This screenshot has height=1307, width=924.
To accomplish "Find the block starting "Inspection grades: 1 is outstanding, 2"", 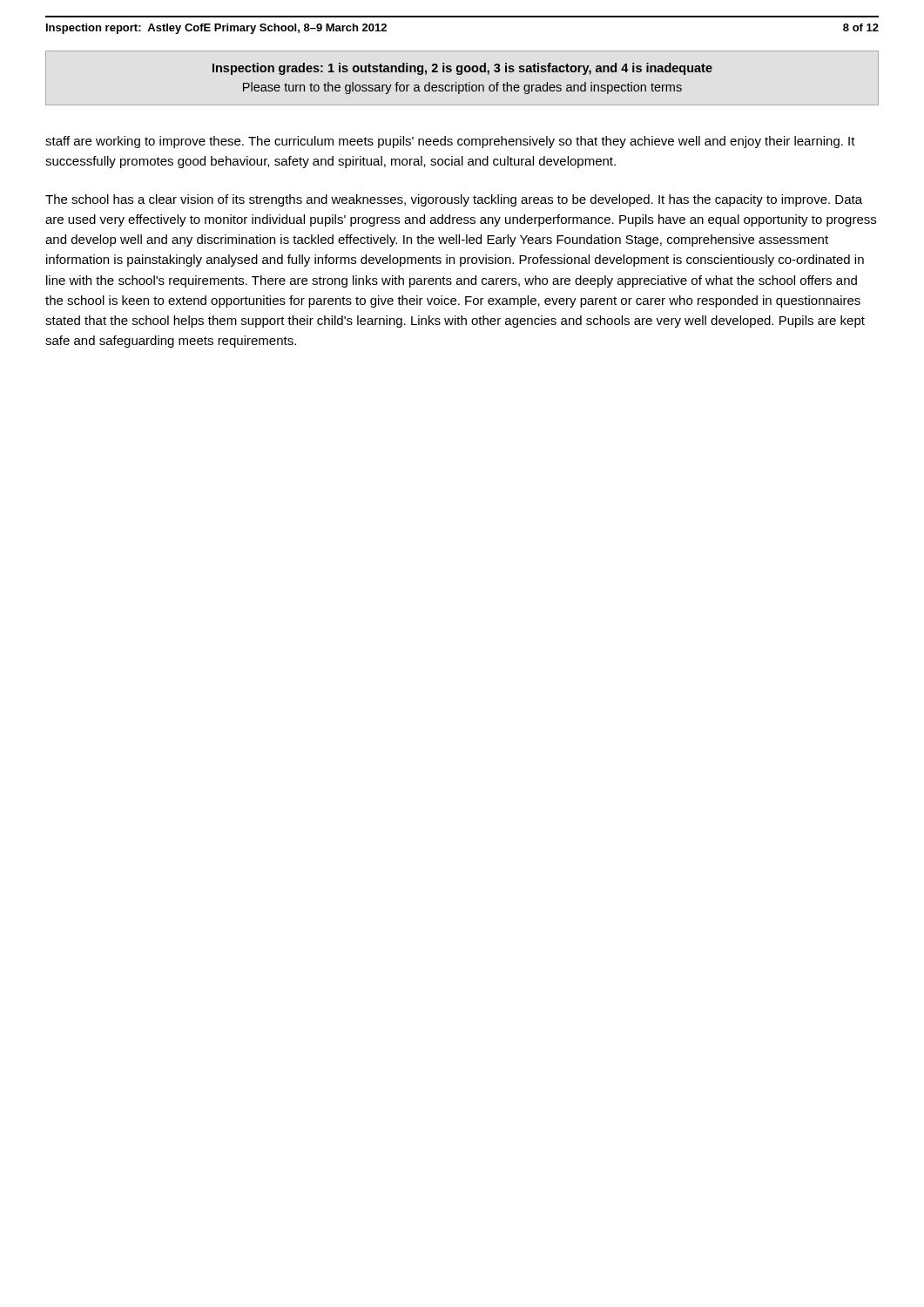I will pos(462,78).
